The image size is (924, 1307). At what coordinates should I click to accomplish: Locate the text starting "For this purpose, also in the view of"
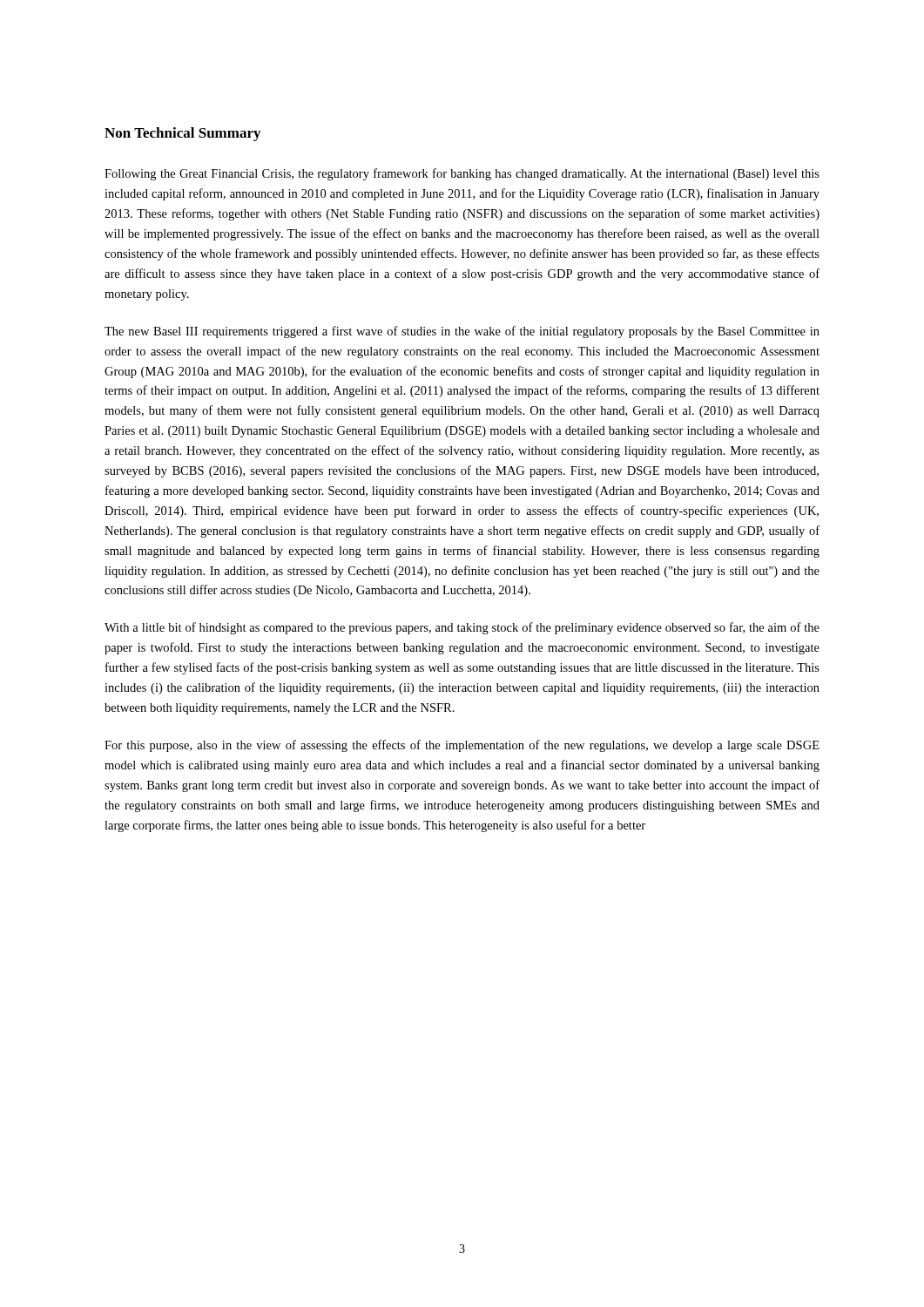(x=462, y=785)
